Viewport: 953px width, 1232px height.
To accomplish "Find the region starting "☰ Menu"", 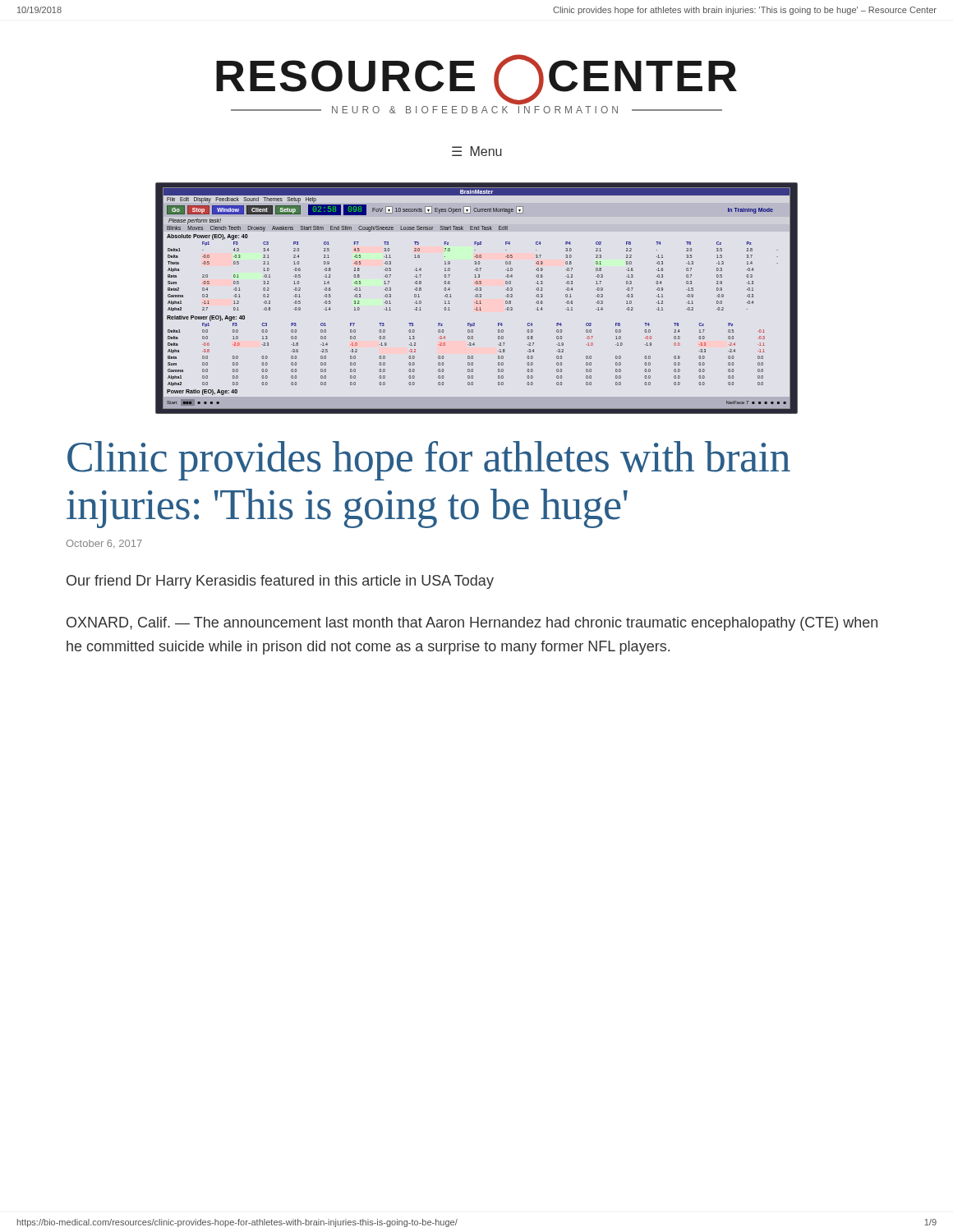I will point(476,152).
